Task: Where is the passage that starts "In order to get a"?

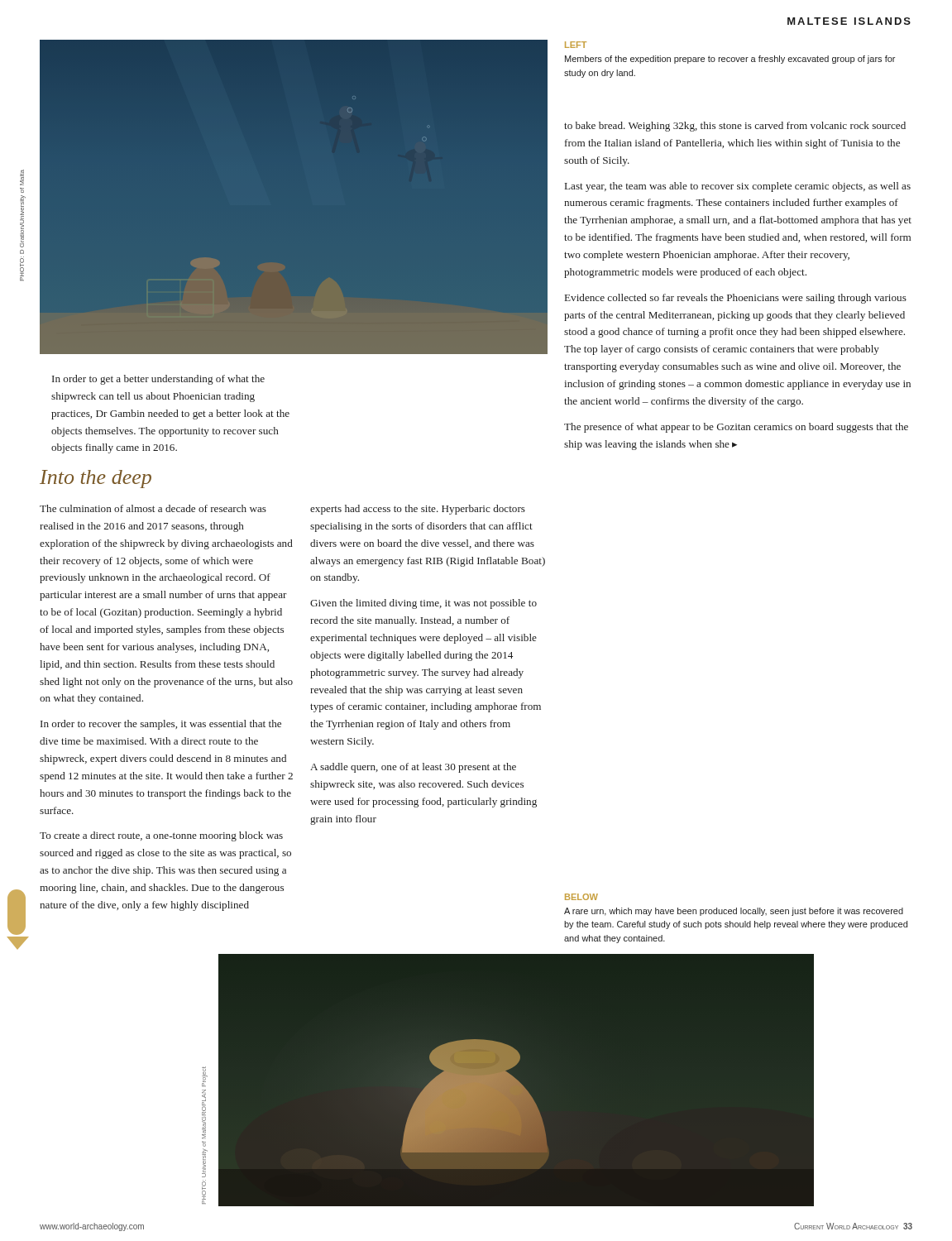Action: 172,414
